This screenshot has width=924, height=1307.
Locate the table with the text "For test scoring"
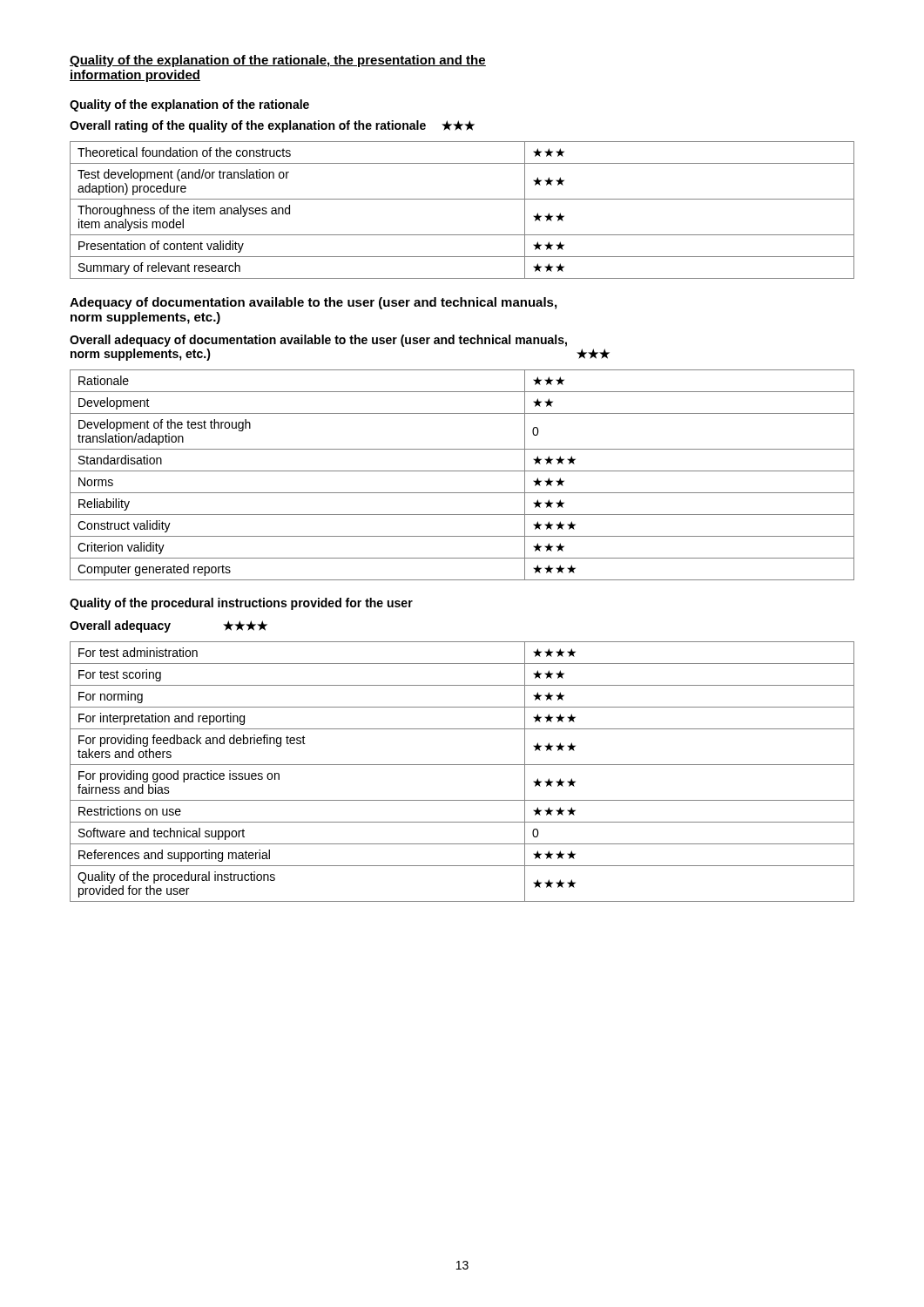click(x=462, y=772)
